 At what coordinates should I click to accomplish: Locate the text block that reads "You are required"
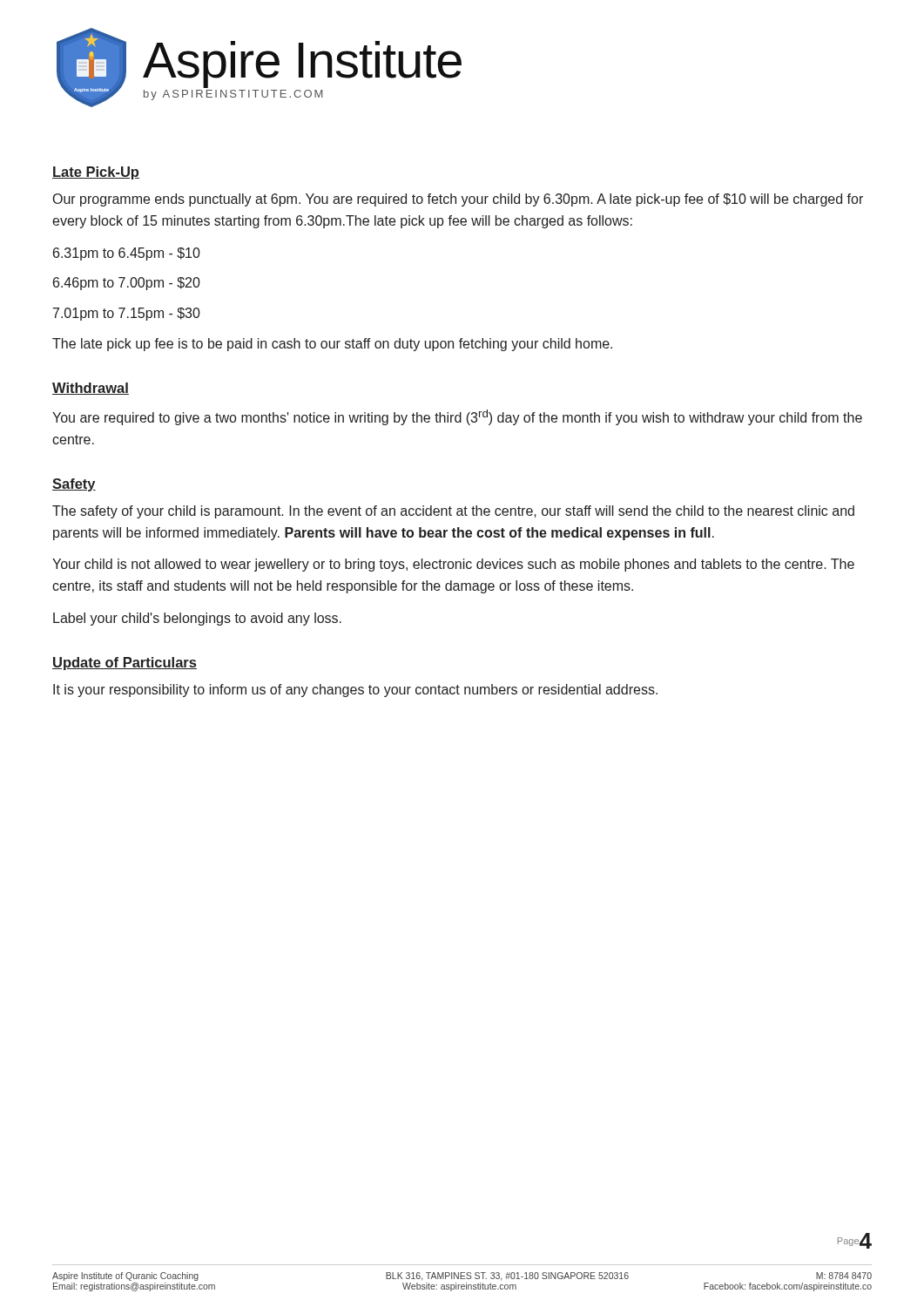coord(457,427)
